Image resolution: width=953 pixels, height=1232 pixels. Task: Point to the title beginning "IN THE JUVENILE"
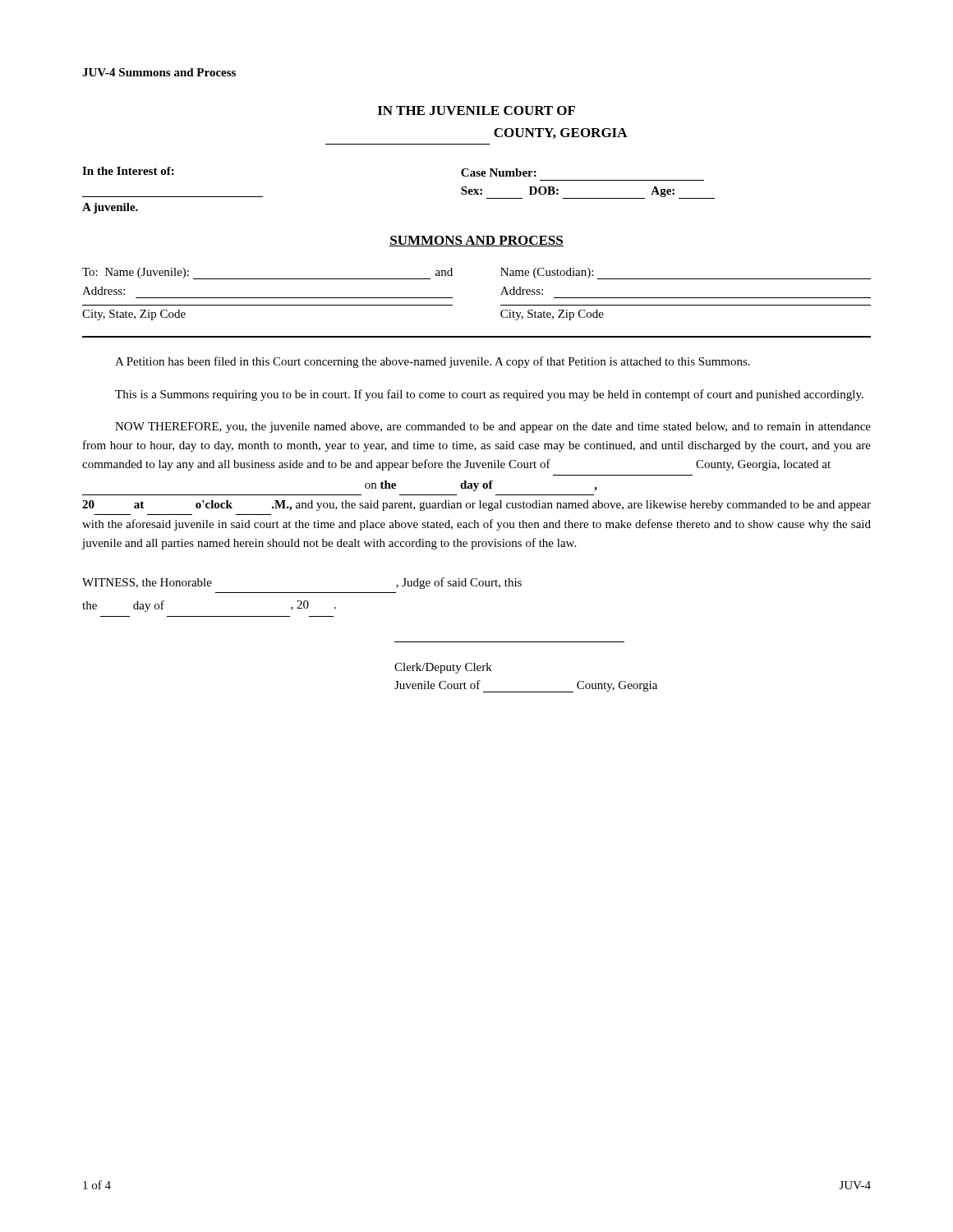476,122
